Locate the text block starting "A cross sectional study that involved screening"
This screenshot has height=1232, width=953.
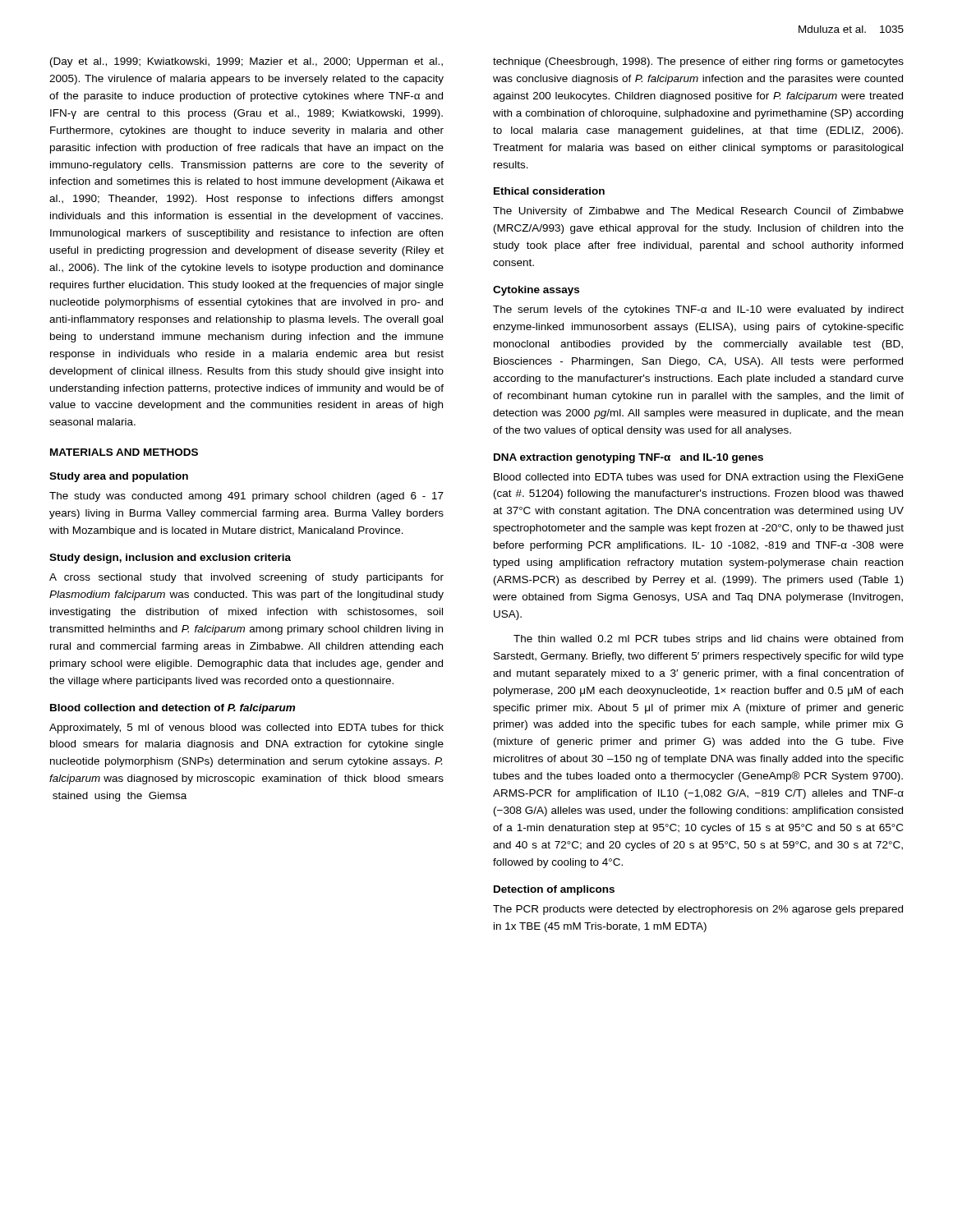[246, 629]
